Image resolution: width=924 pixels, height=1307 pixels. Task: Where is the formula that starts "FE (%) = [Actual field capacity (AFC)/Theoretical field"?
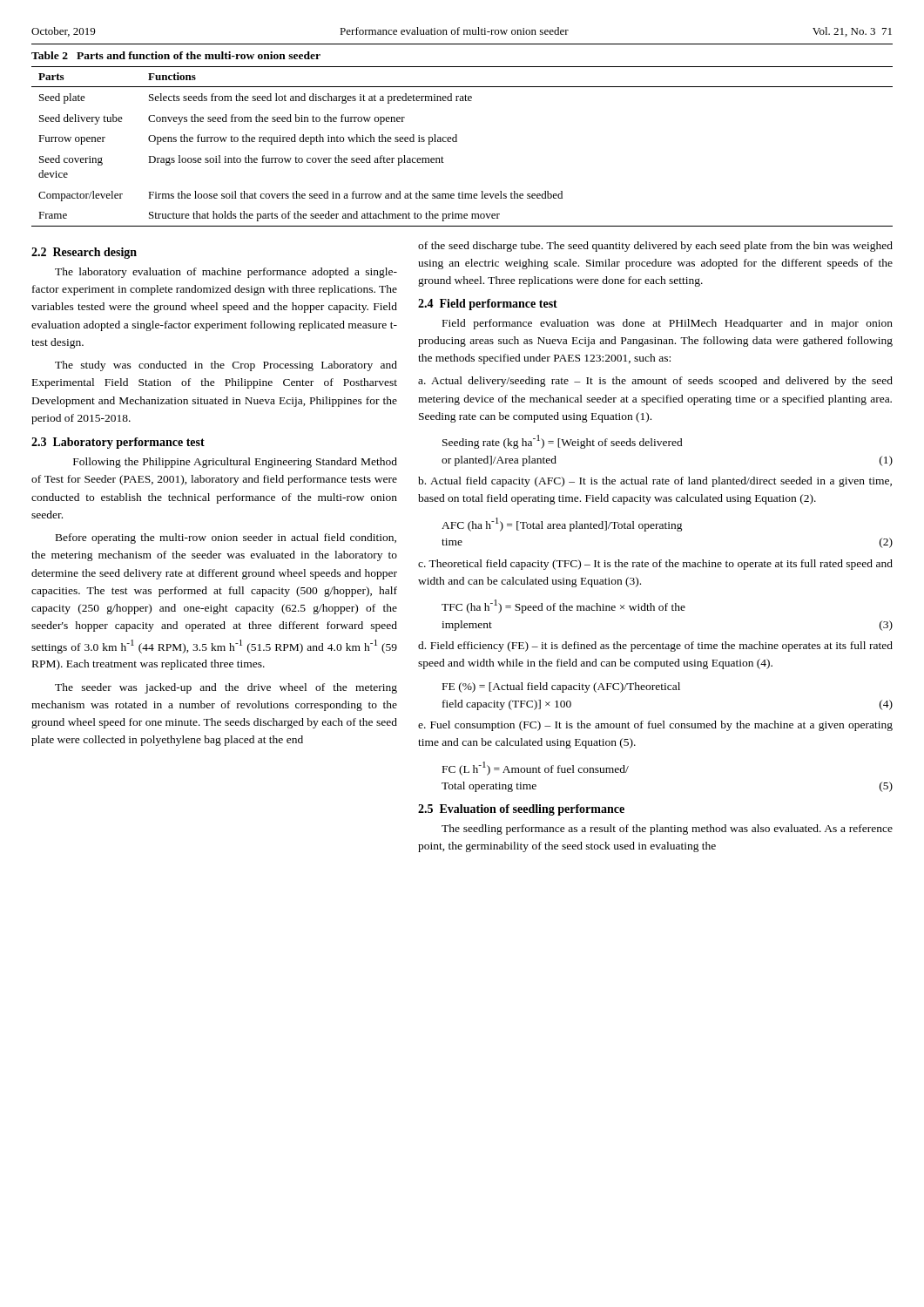click(667, 695)
